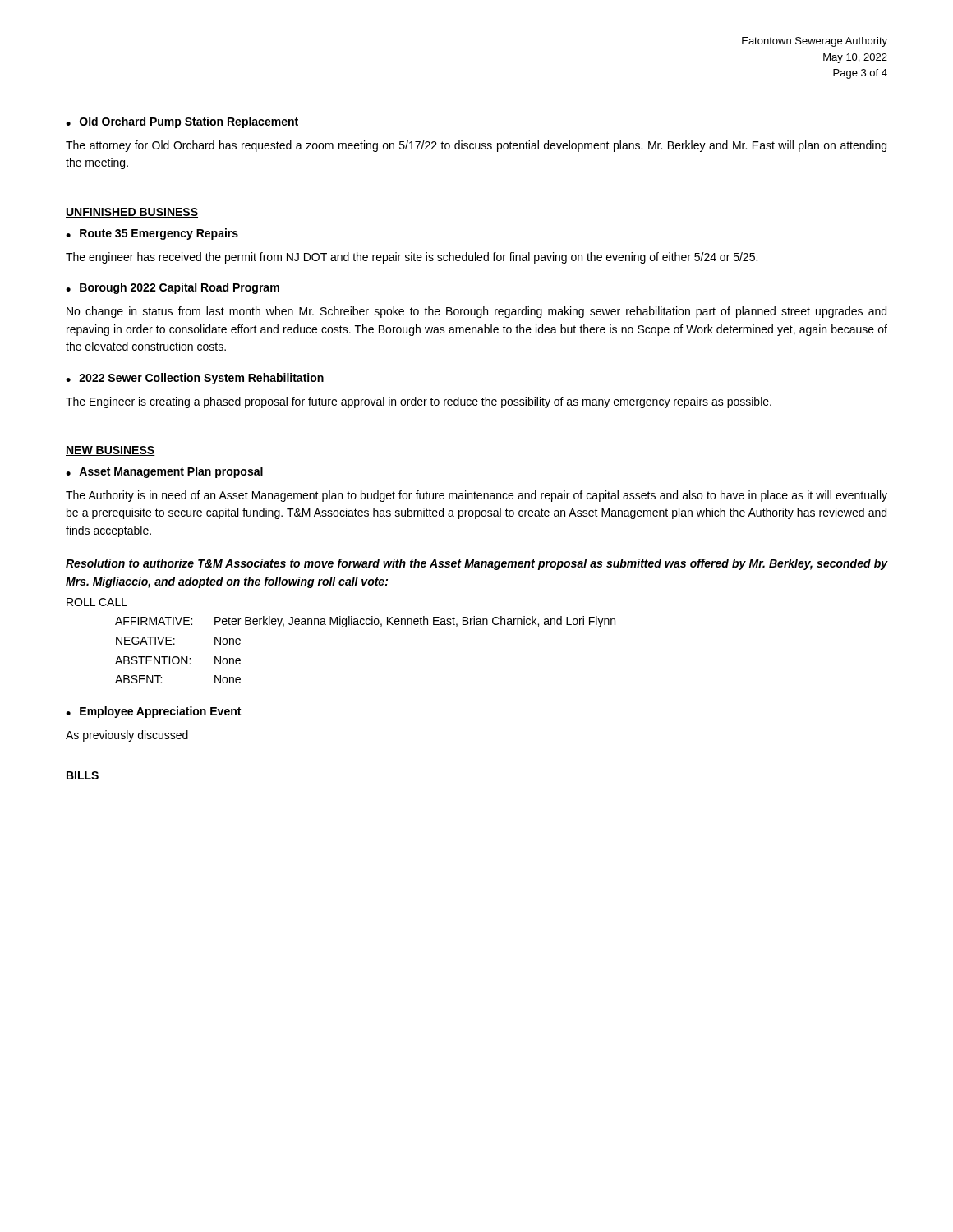Select the text starting "As previously discussed"

click(x=127, y=735)
